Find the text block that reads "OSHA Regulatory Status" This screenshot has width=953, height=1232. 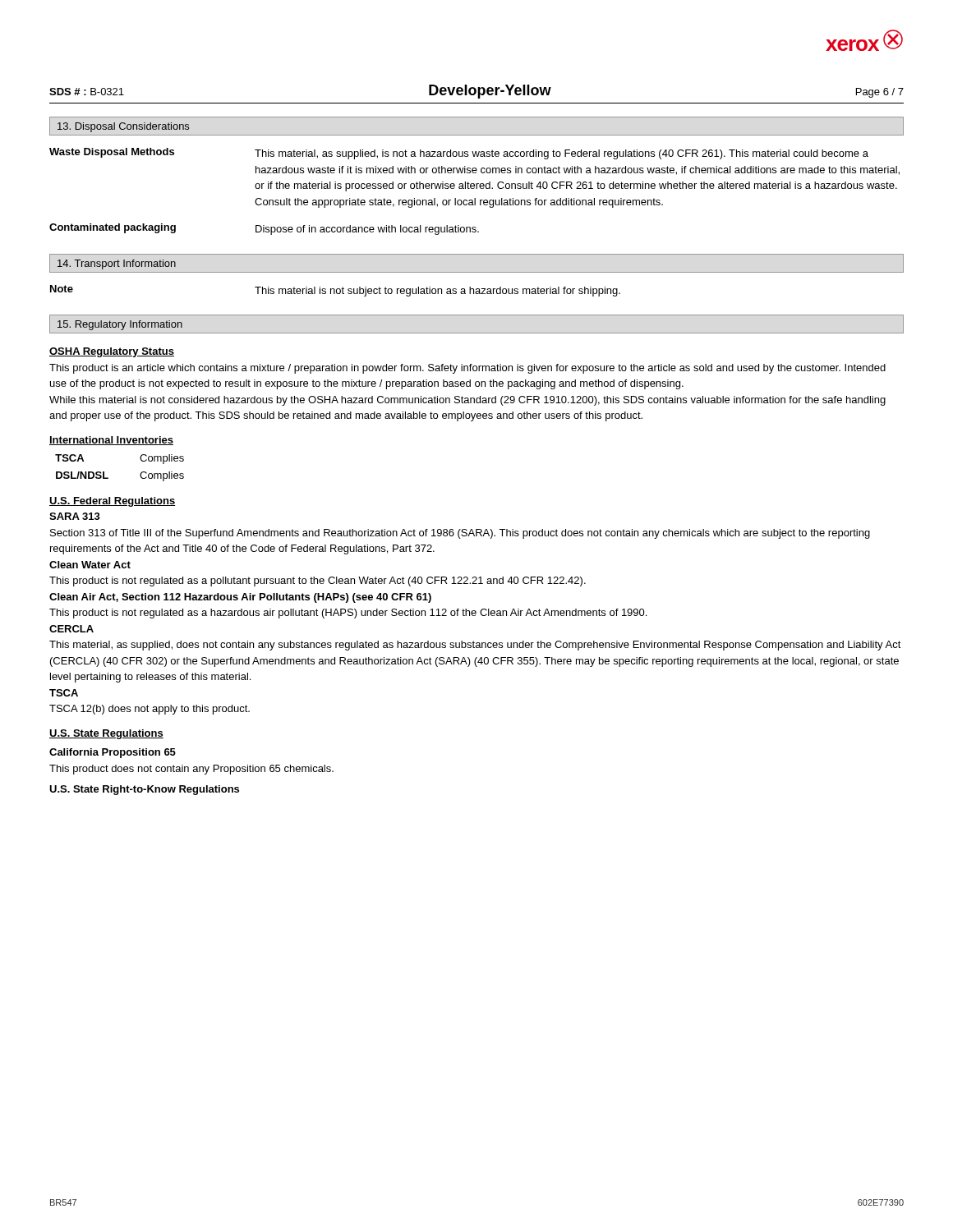(476, 383)
